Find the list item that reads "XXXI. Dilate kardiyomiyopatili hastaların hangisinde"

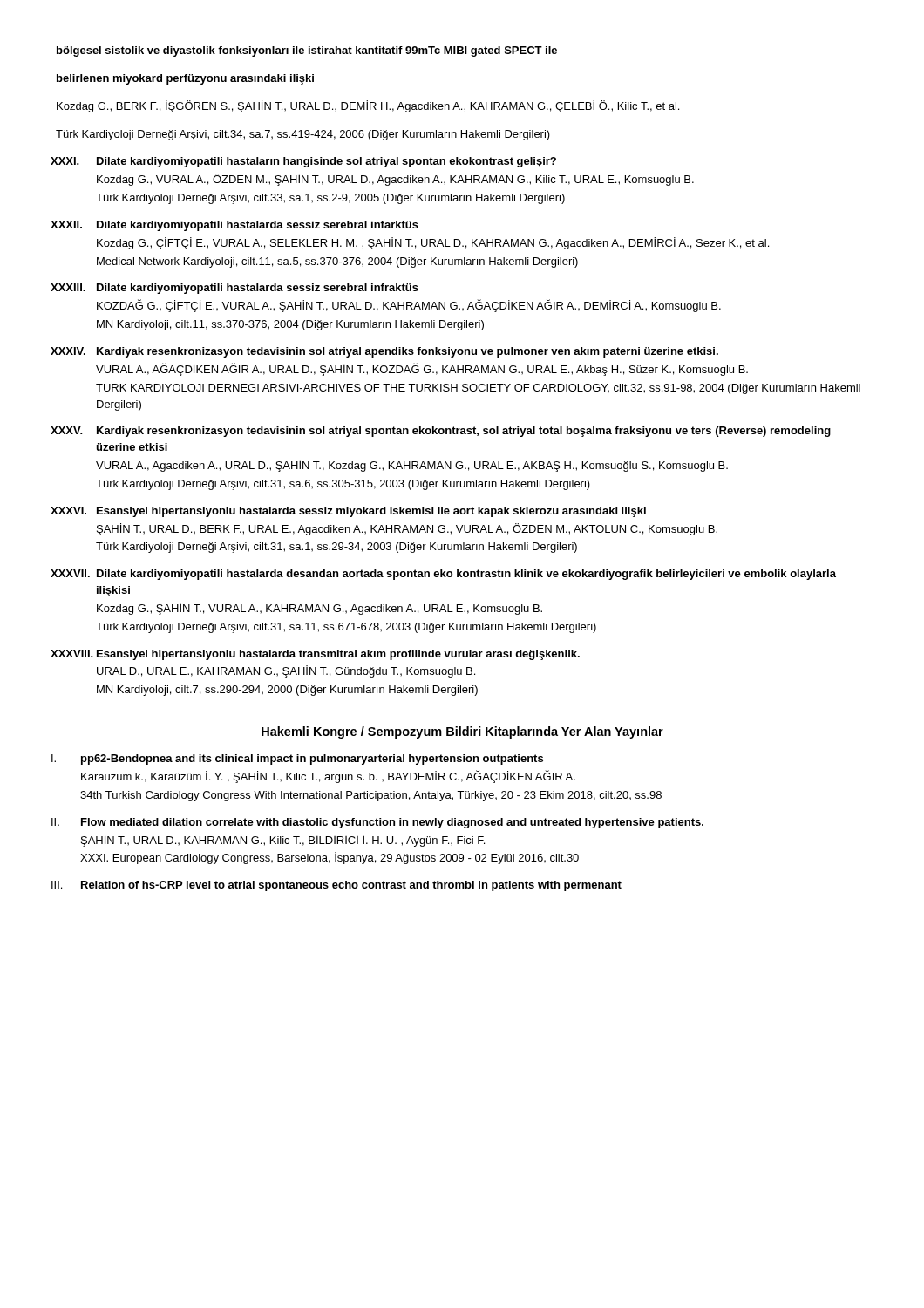462,181
